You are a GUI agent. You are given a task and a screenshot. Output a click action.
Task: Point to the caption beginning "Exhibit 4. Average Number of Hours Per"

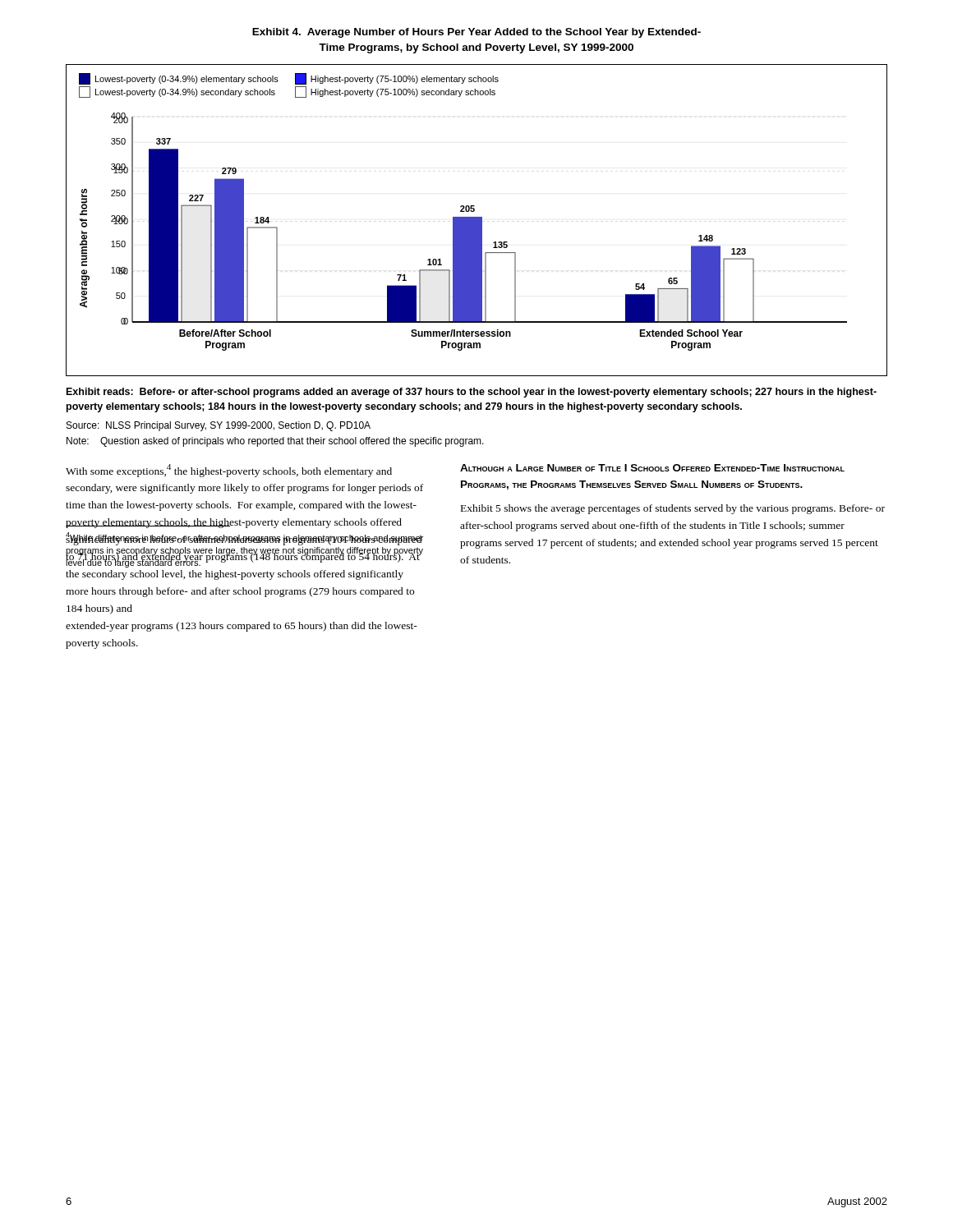click(x=476, y=39)
